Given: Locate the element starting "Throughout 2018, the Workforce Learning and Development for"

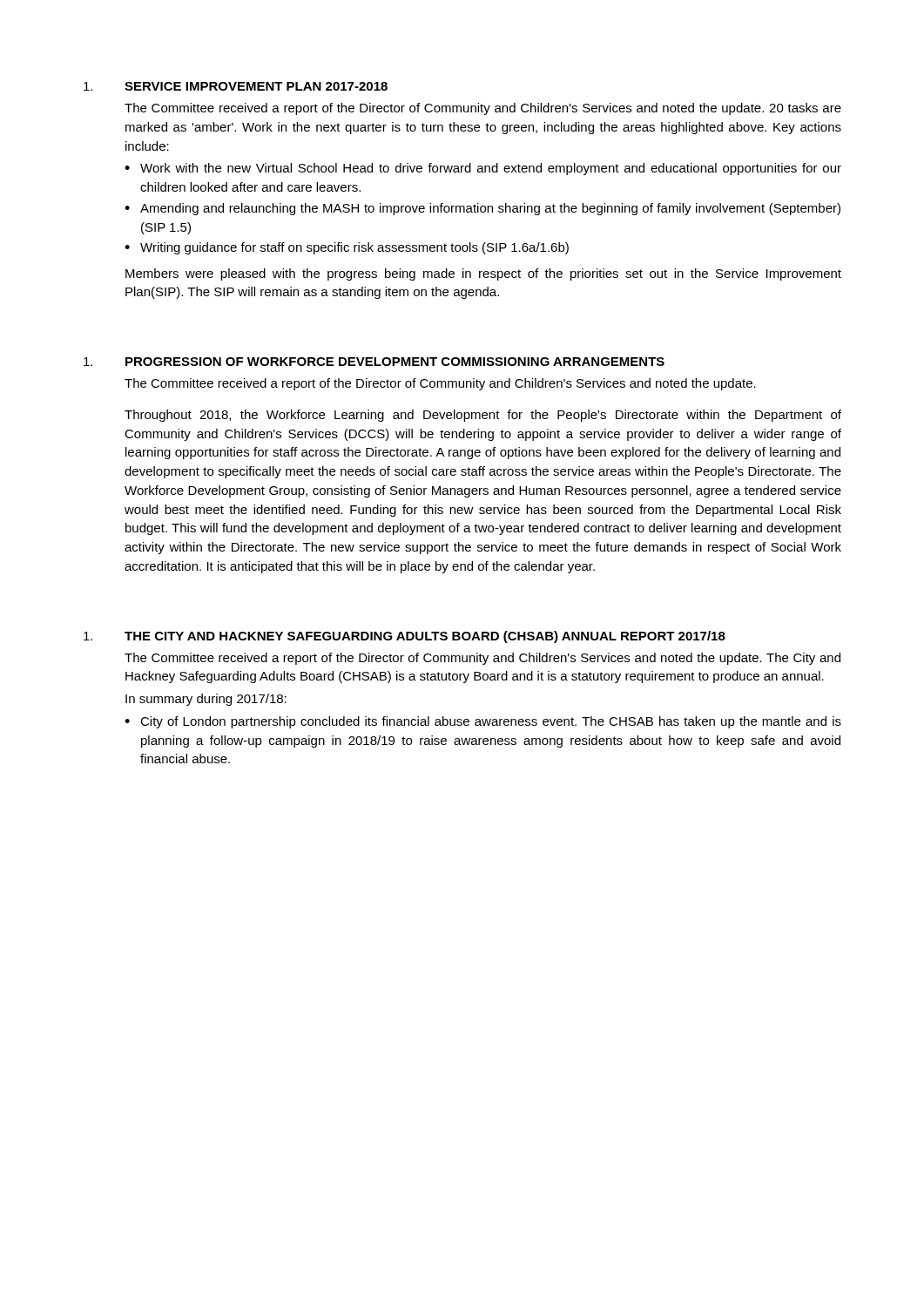Looking at the screenshot, I should [483, 490].
